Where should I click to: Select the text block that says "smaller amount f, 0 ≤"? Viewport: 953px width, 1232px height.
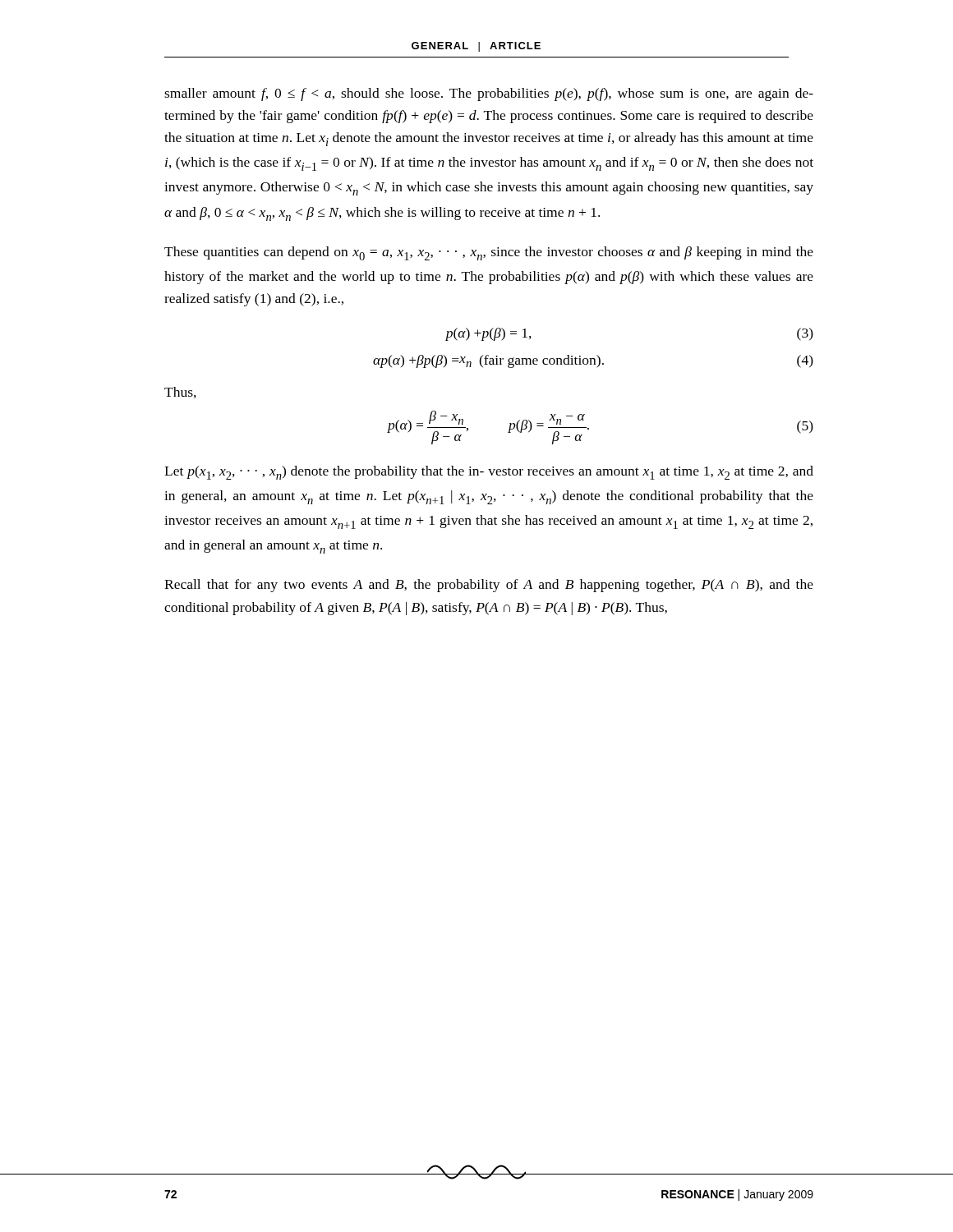point(489,154)
